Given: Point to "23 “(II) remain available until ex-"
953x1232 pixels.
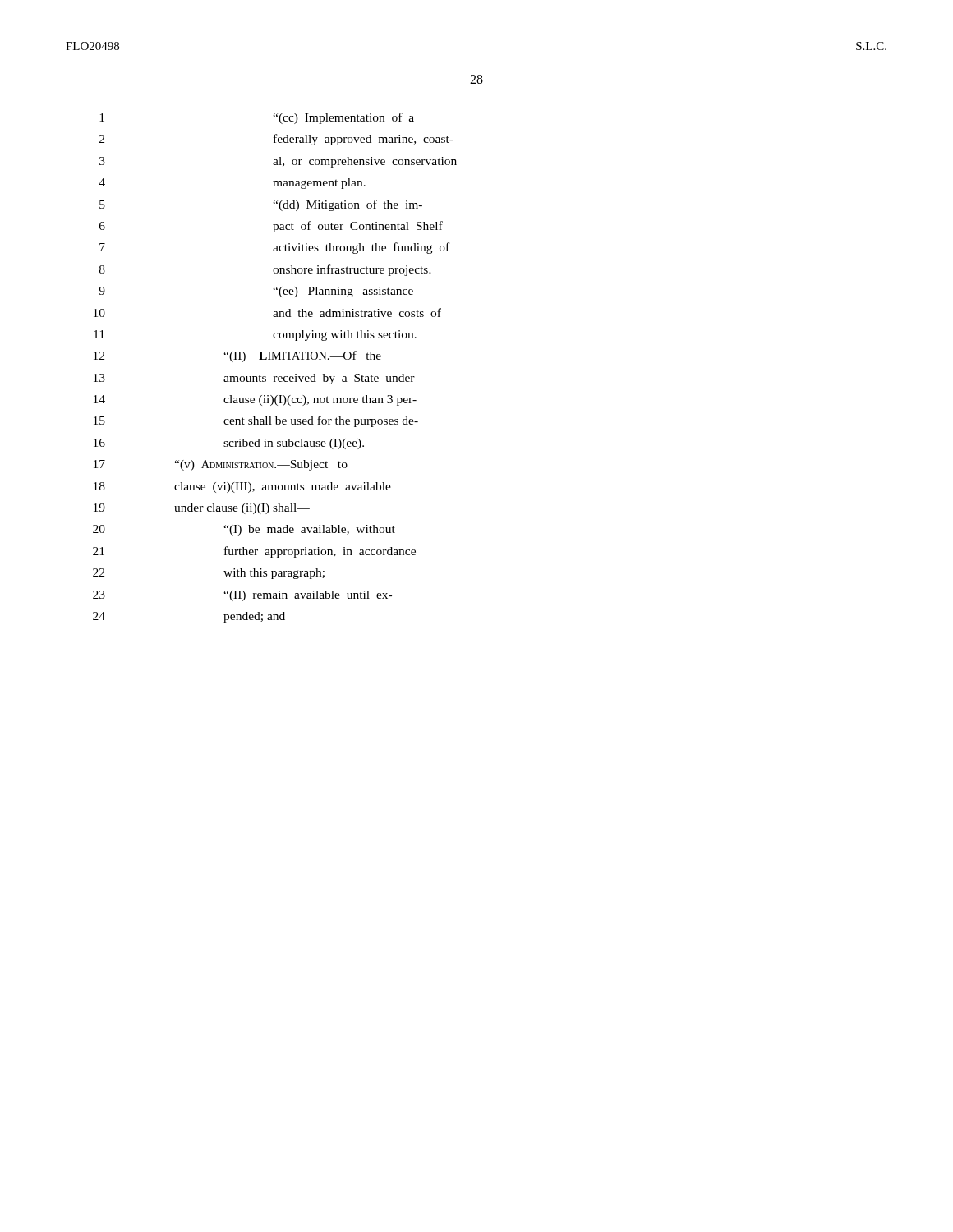Looking at the screenshot, I should [242, 596].
